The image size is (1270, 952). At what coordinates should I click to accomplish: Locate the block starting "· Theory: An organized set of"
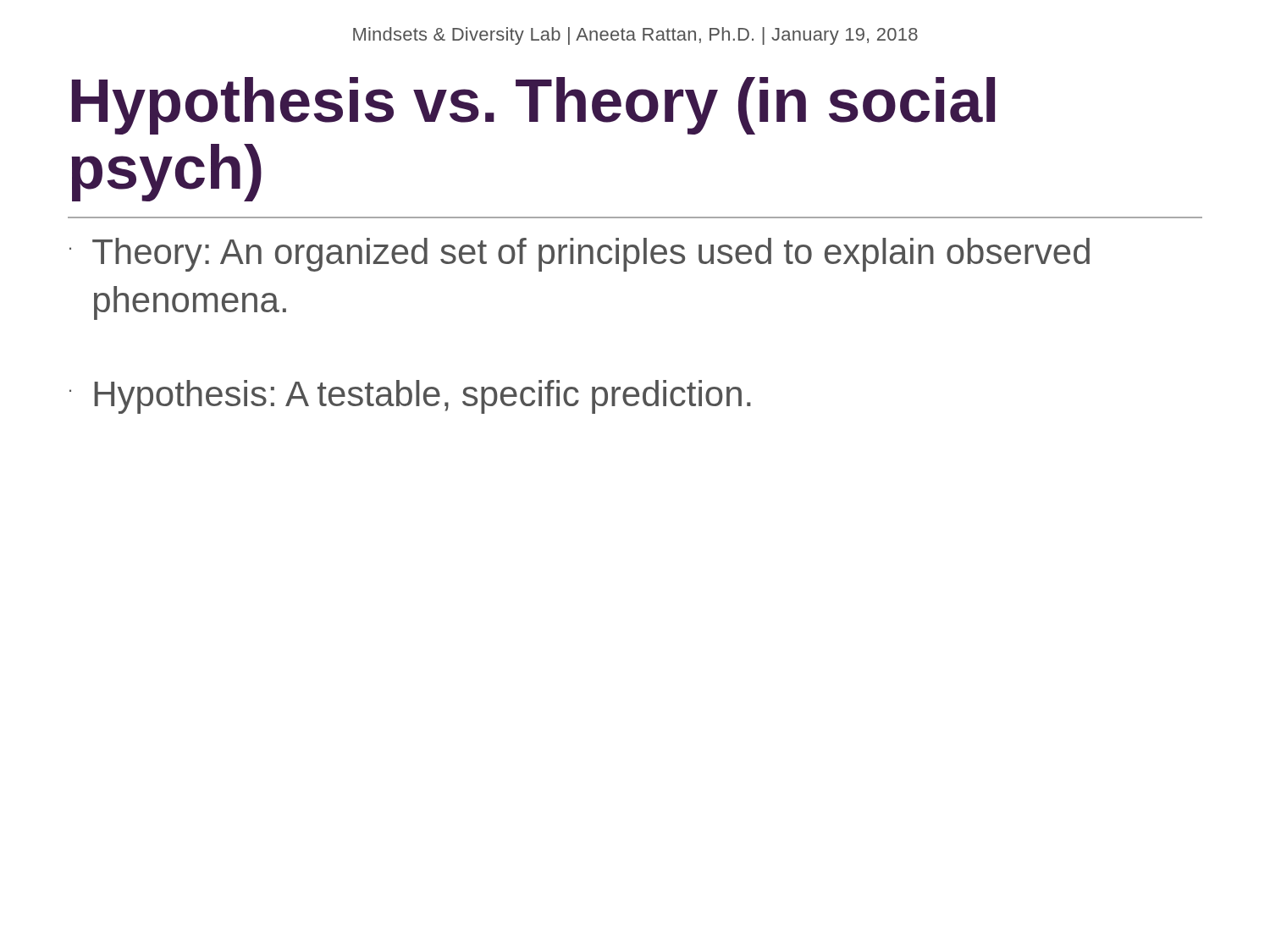point(635,276)
